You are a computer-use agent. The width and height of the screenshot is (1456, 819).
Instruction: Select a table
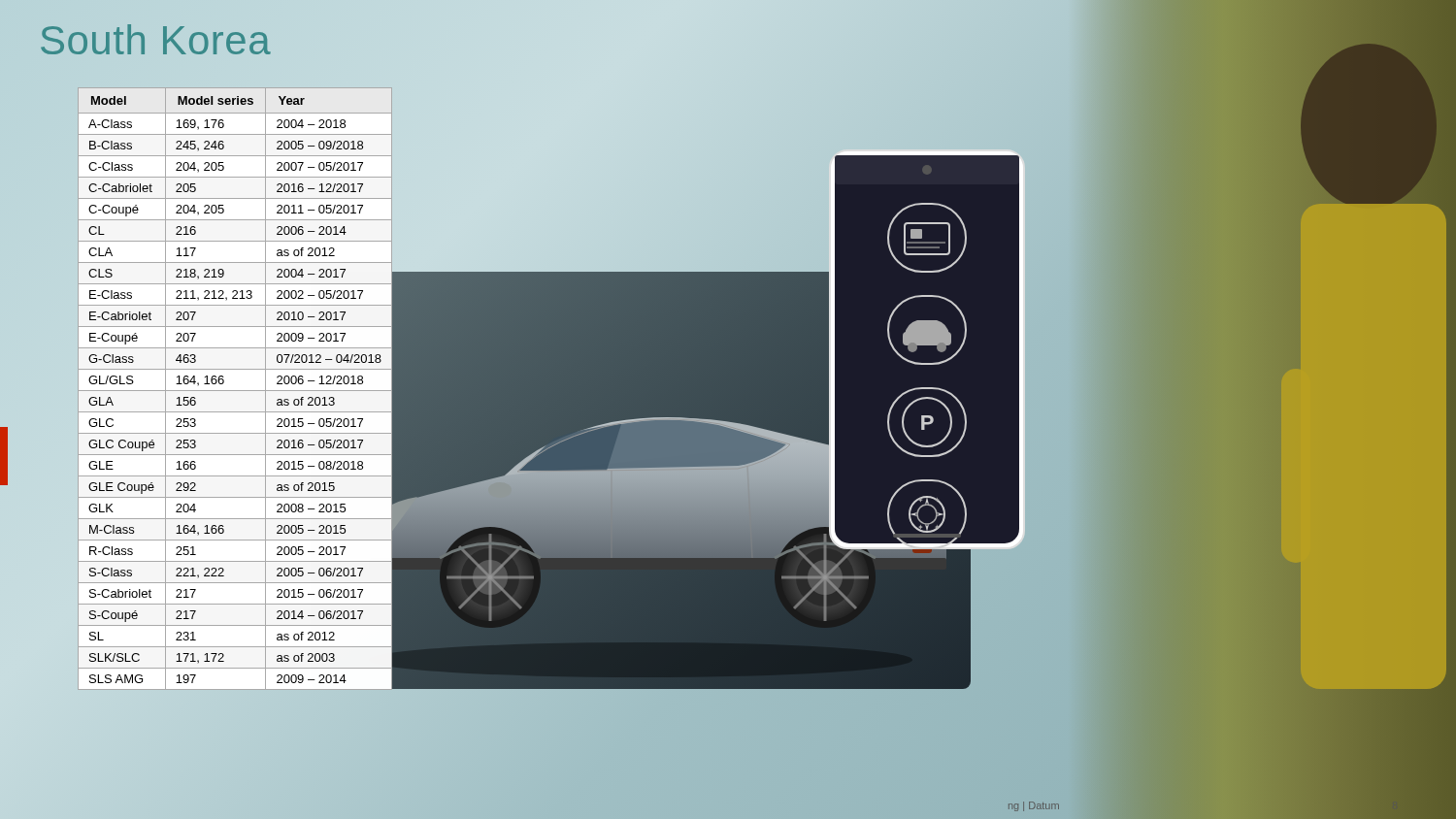coord(235,389)
